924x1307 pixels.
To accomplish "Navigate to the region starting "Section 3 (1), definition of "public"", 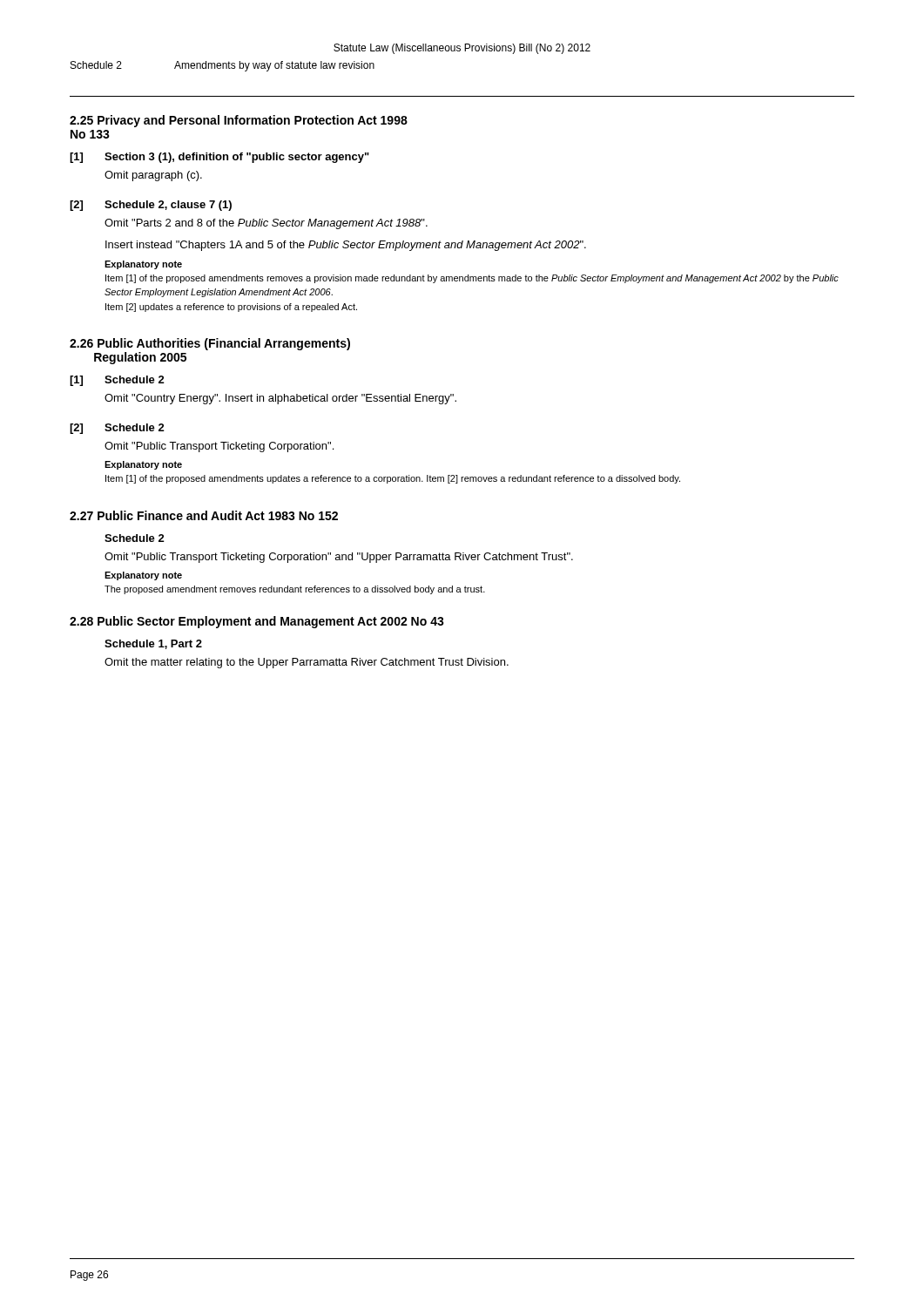I will (237, 156).
